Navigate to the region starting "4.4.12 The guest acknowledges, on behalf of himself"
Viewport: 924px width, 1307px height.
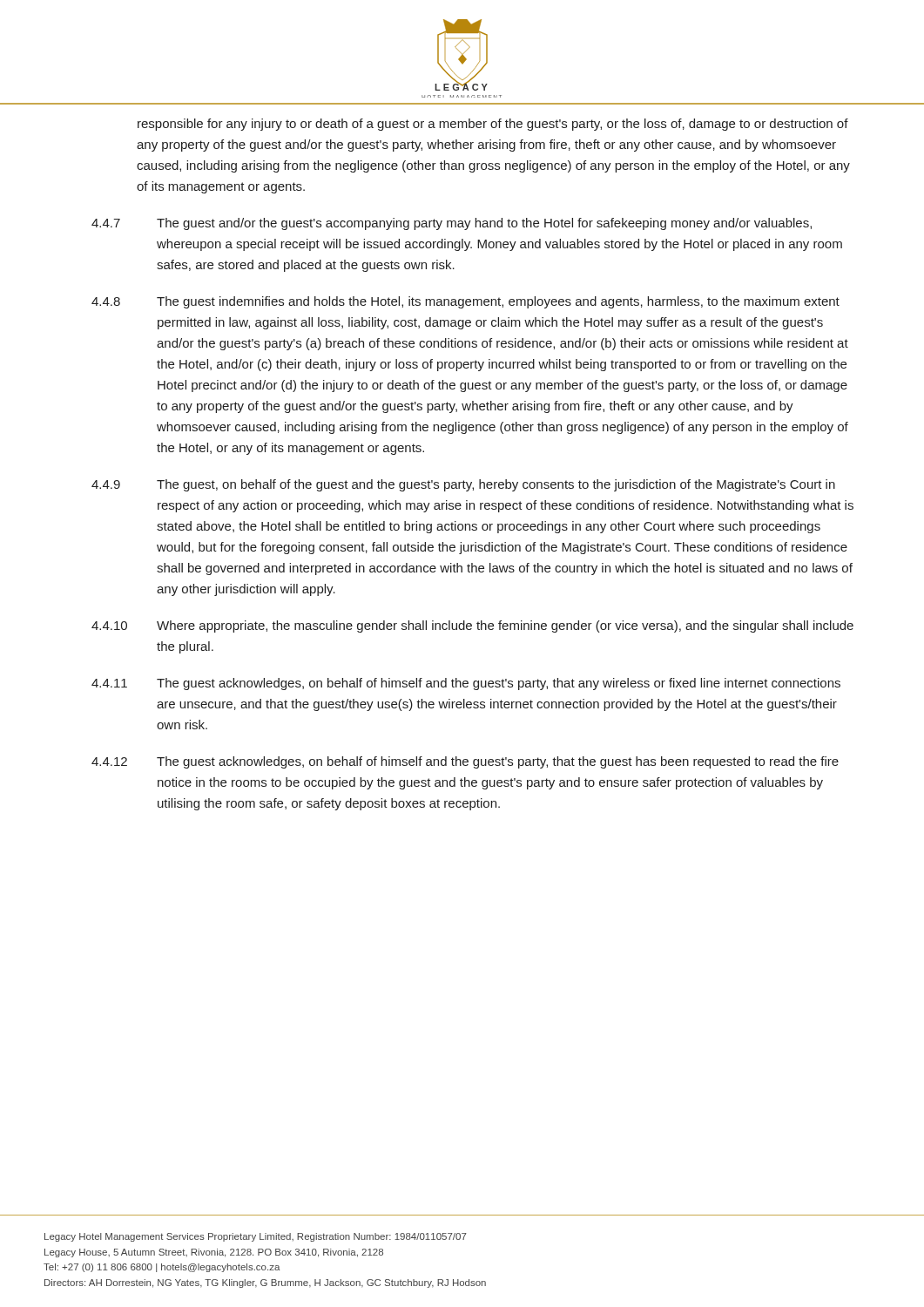tap(473, 783)
